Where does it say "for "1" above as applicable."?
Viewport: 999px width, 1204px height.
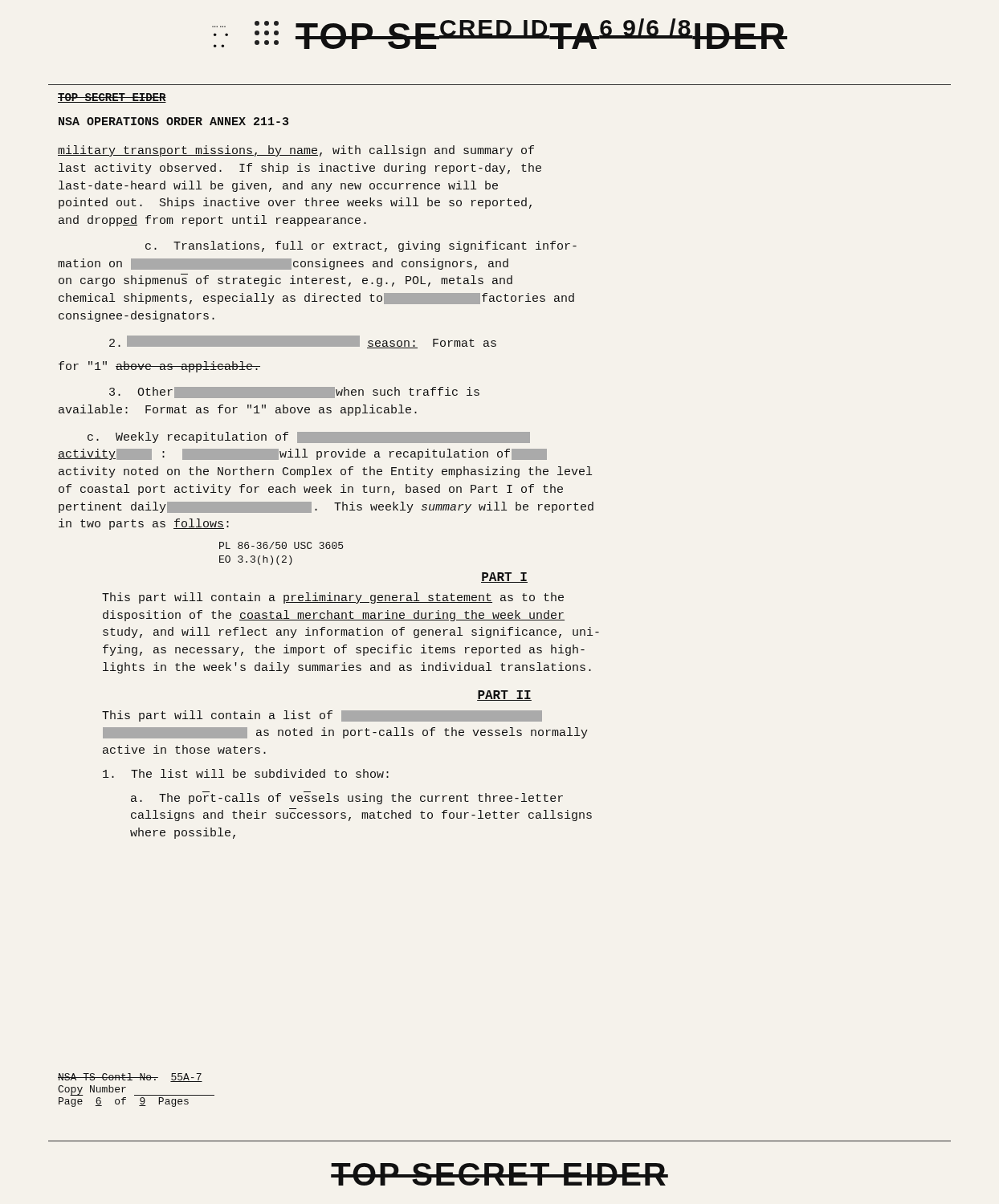[159, 367]
